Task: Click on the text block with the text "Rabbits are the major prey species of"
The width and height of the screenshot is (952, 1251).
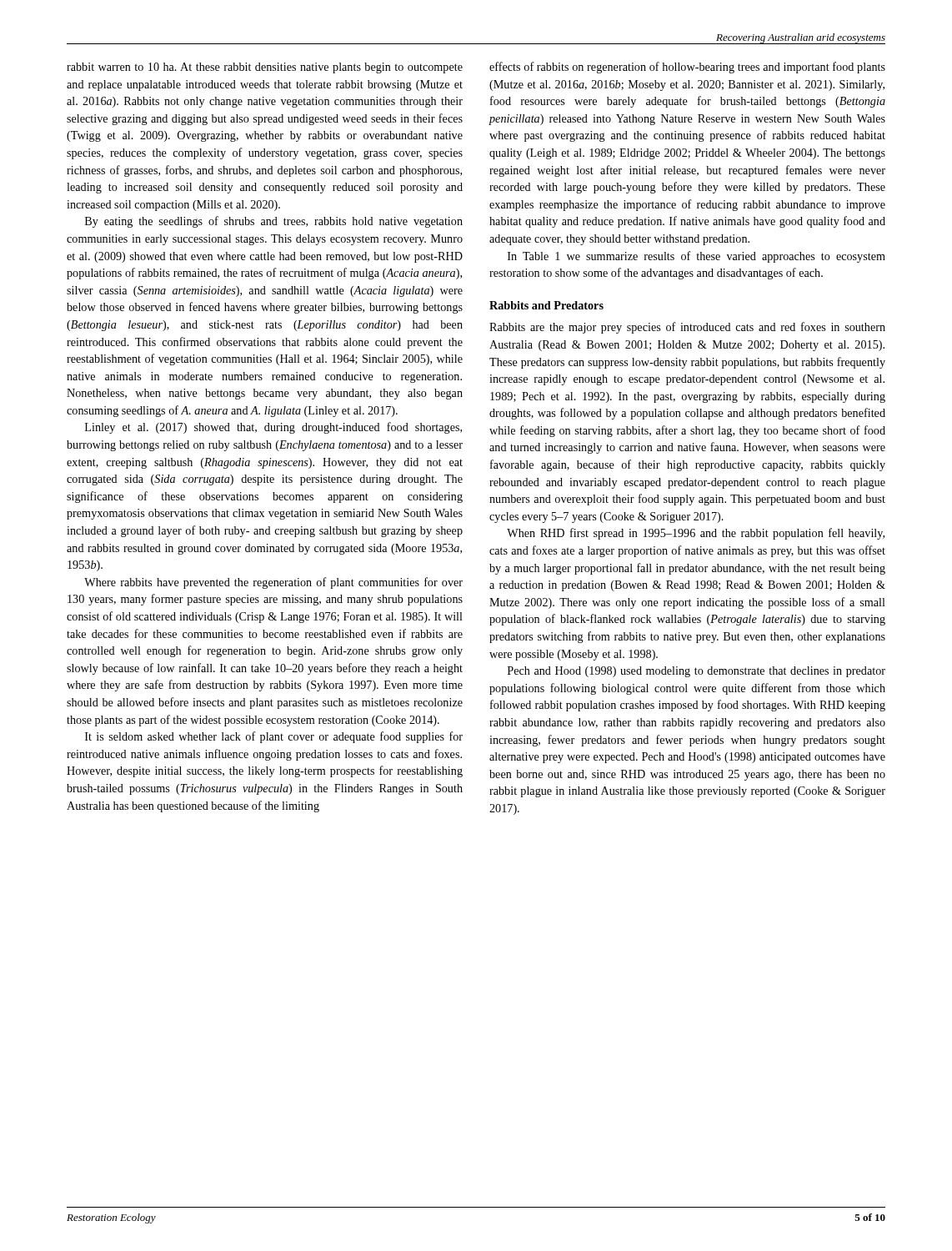Action: click(687, 422)
